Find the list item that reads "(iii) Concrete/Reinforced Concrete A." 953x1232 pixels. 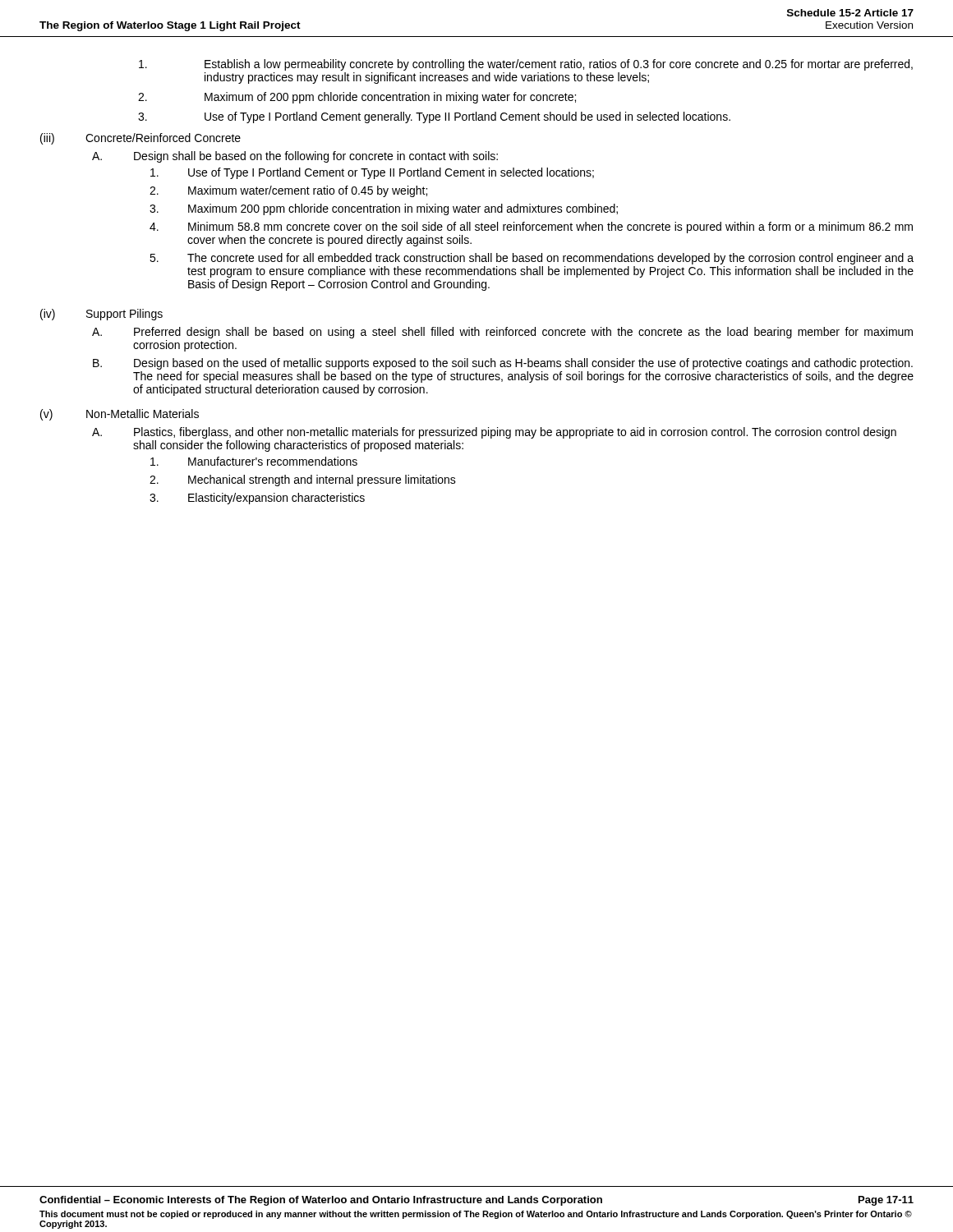coord(476,216)
